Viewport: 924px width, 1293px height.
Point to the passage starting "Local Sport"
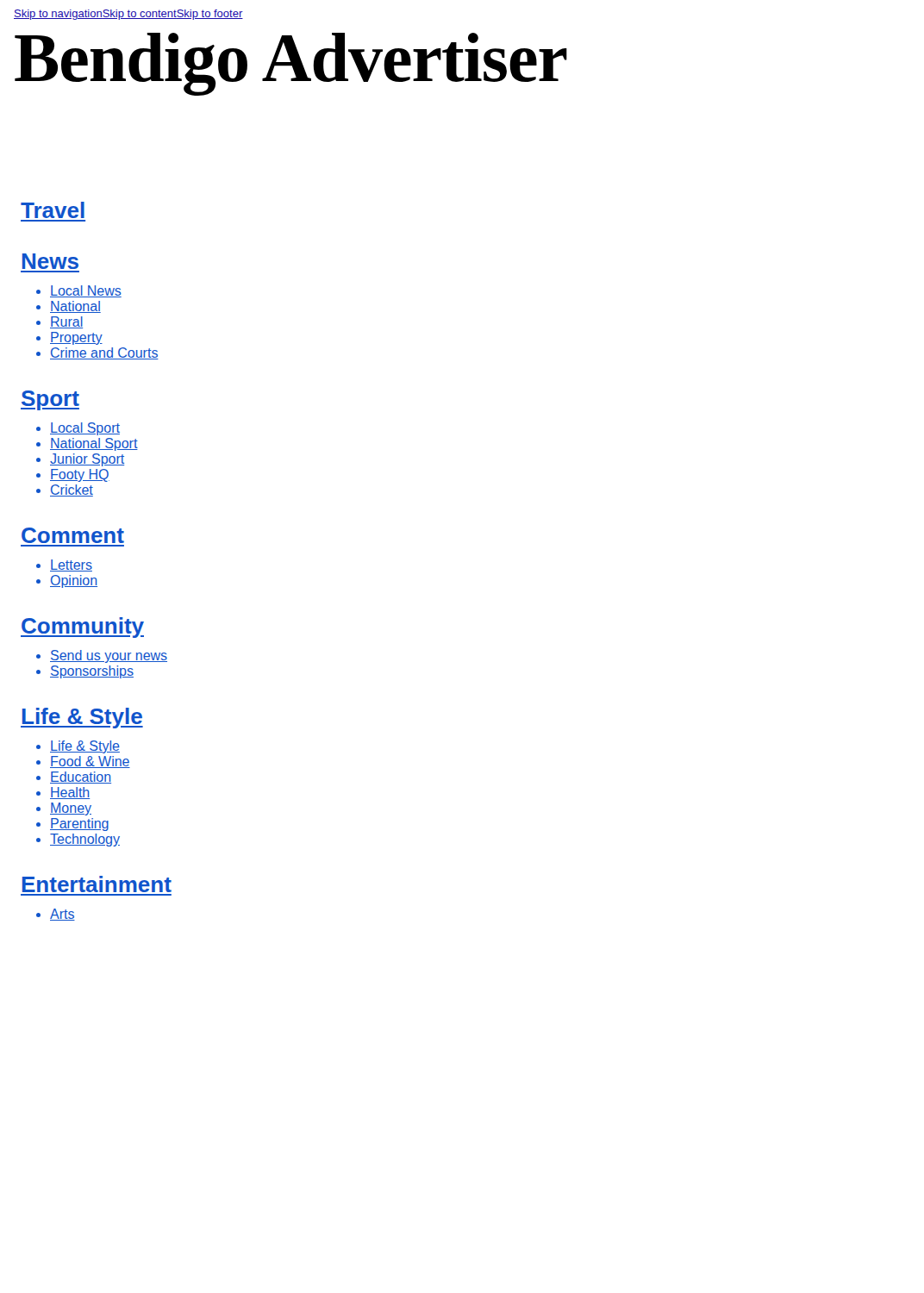(85, 428)
